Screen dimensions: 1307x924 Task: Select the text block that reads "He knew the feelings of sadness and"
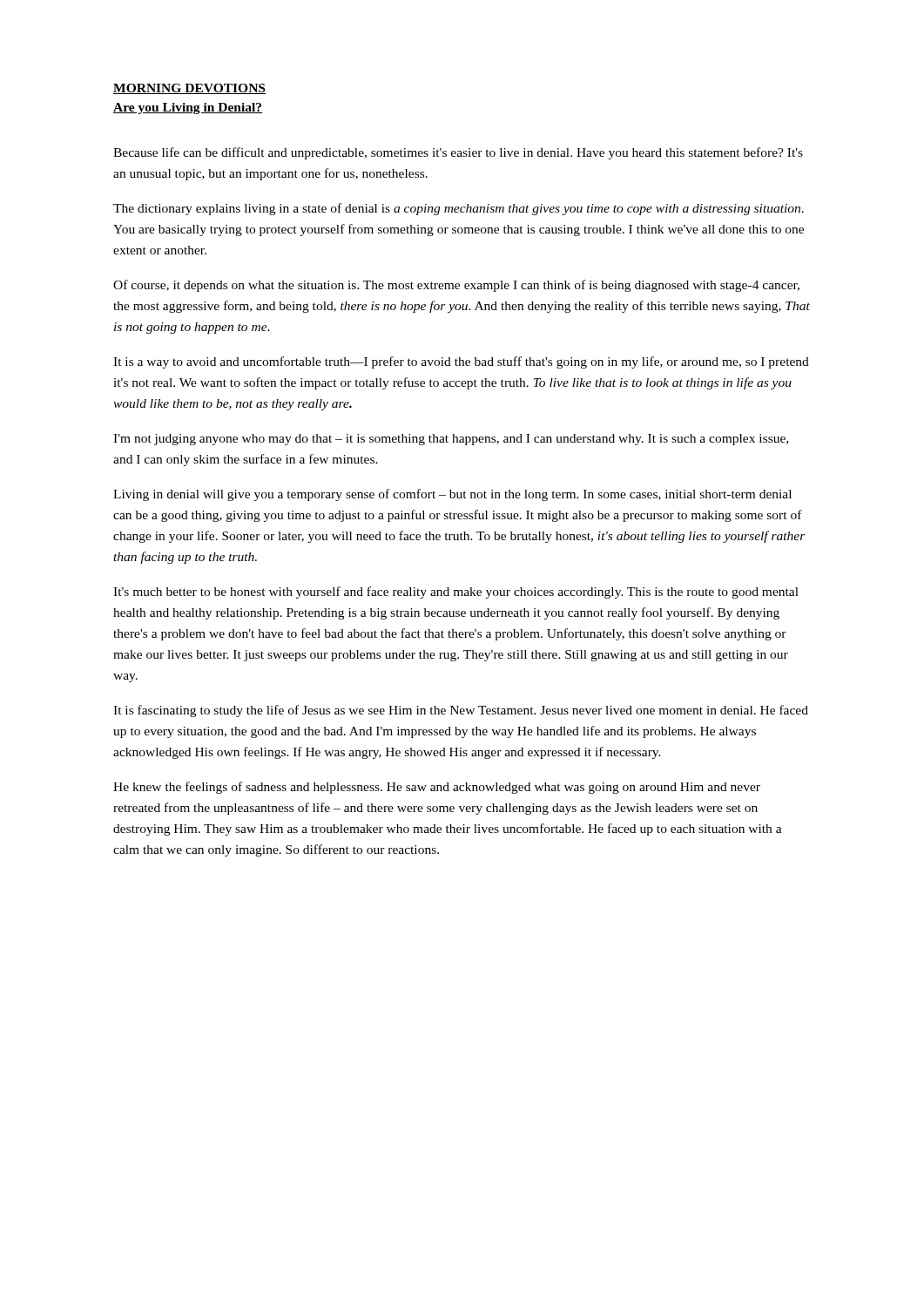tap(447, 818)
